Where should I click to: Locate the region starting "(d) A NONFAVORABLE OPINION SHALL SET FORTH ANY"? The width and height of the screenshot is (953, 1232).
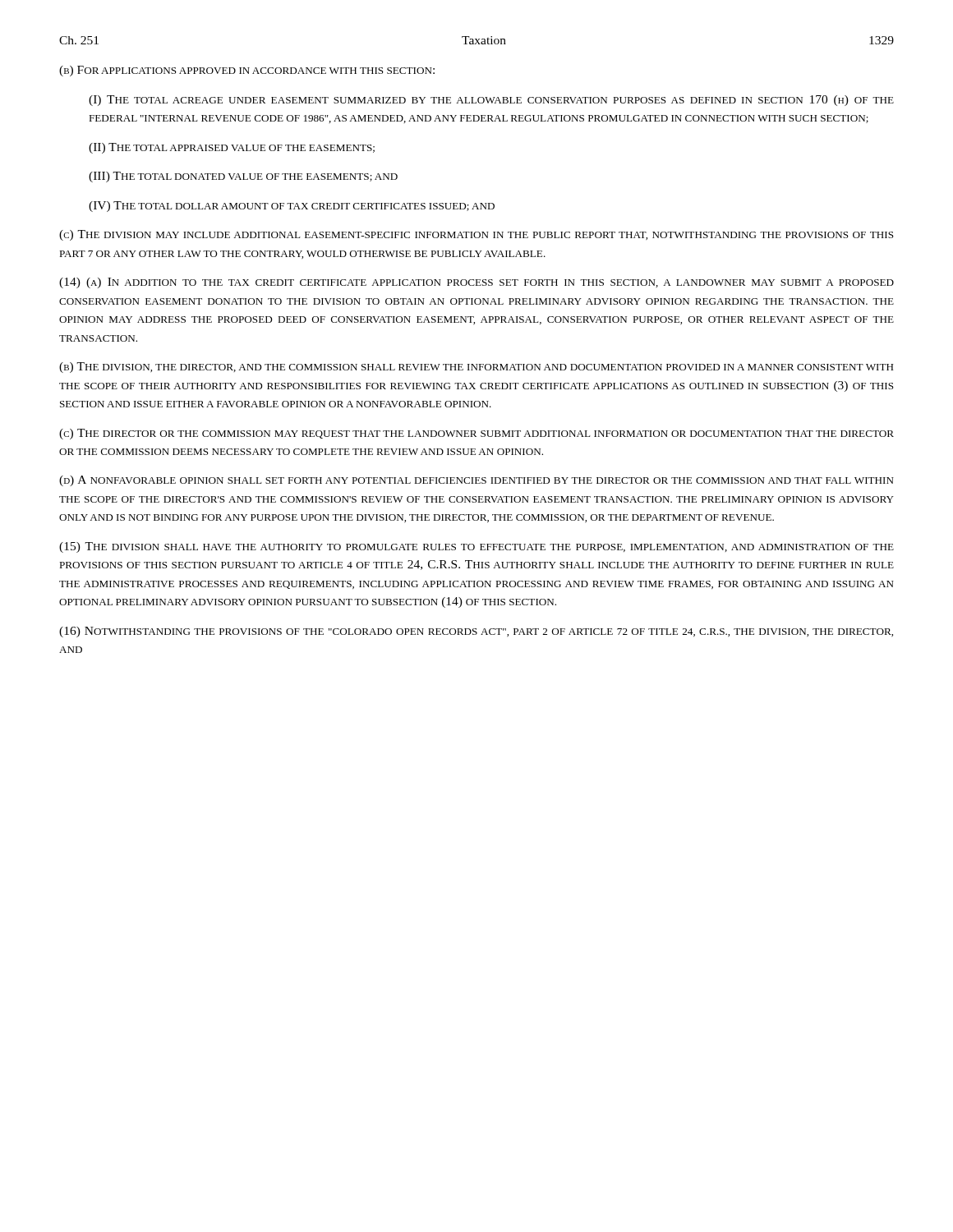point(476,498)
